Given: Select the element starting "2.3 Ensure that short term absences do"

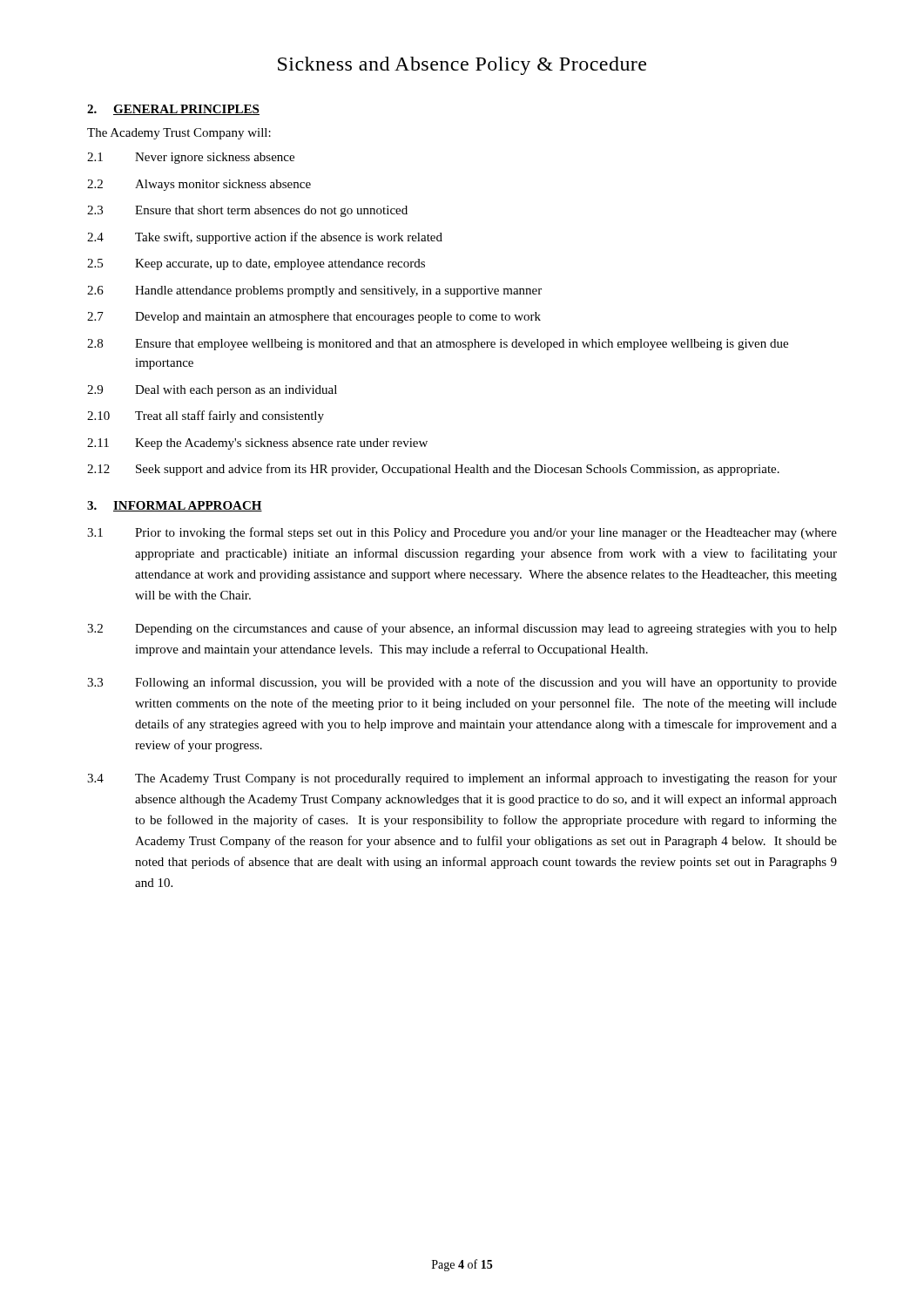Looking at the screenshot, I should 247,211.
